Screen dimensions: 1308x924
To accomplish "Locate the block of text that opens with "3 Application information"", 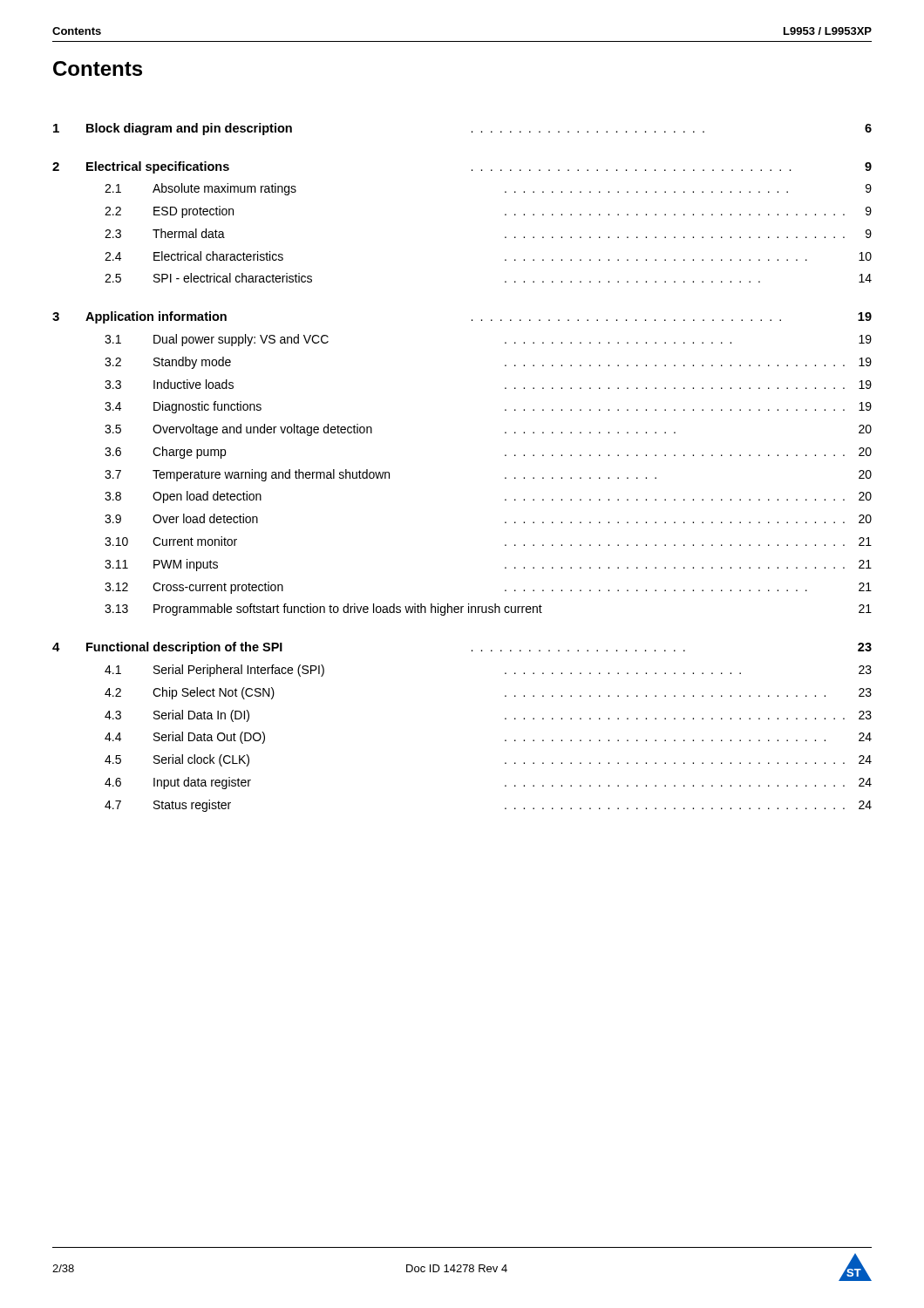I will click(462, 317).
